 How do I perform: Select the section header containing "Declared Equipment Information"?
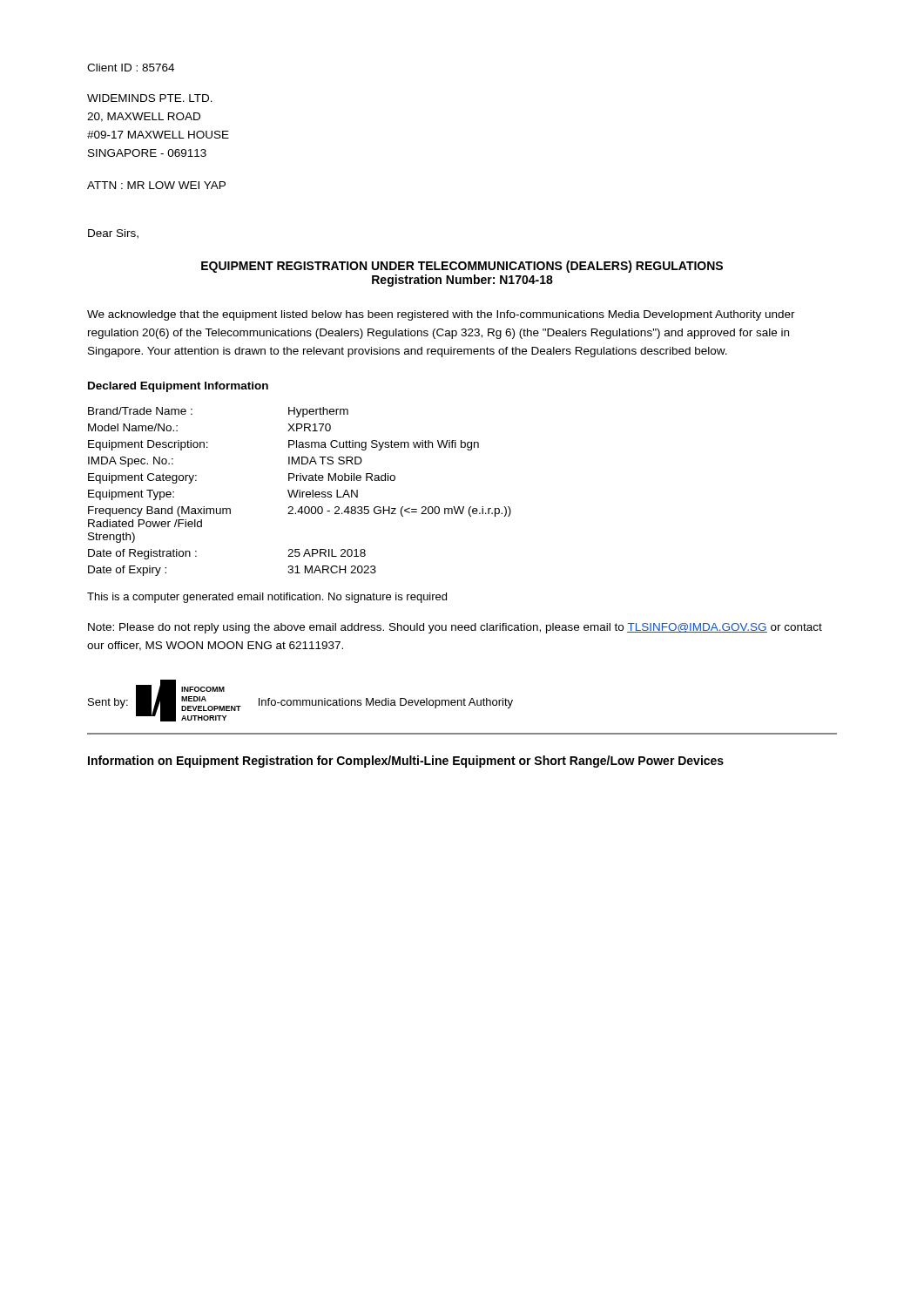click(x=178, y=386)
